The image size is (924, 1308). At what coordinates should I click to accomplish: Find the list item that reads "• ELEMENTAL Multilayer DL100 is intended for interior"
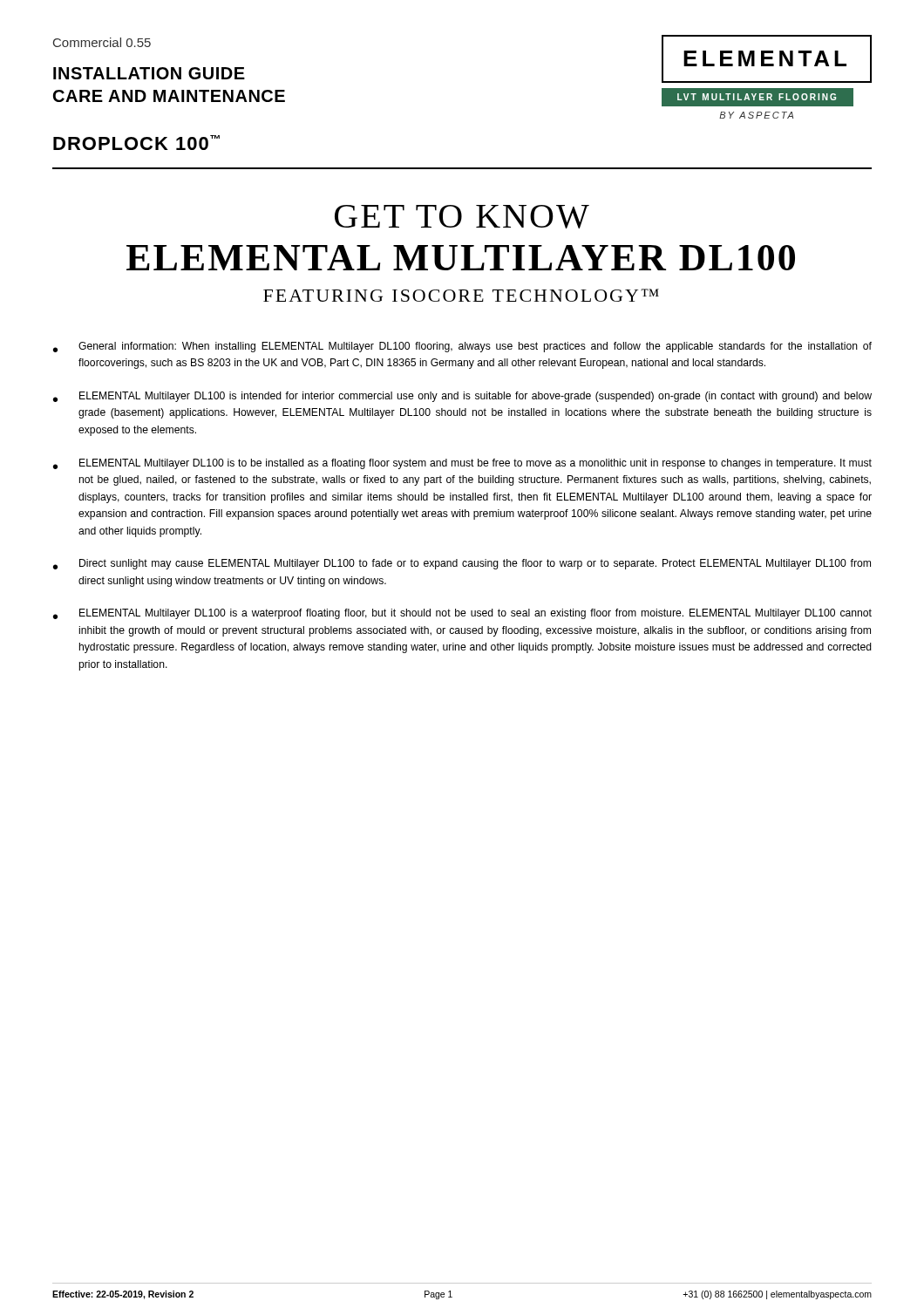pos(462,414)
